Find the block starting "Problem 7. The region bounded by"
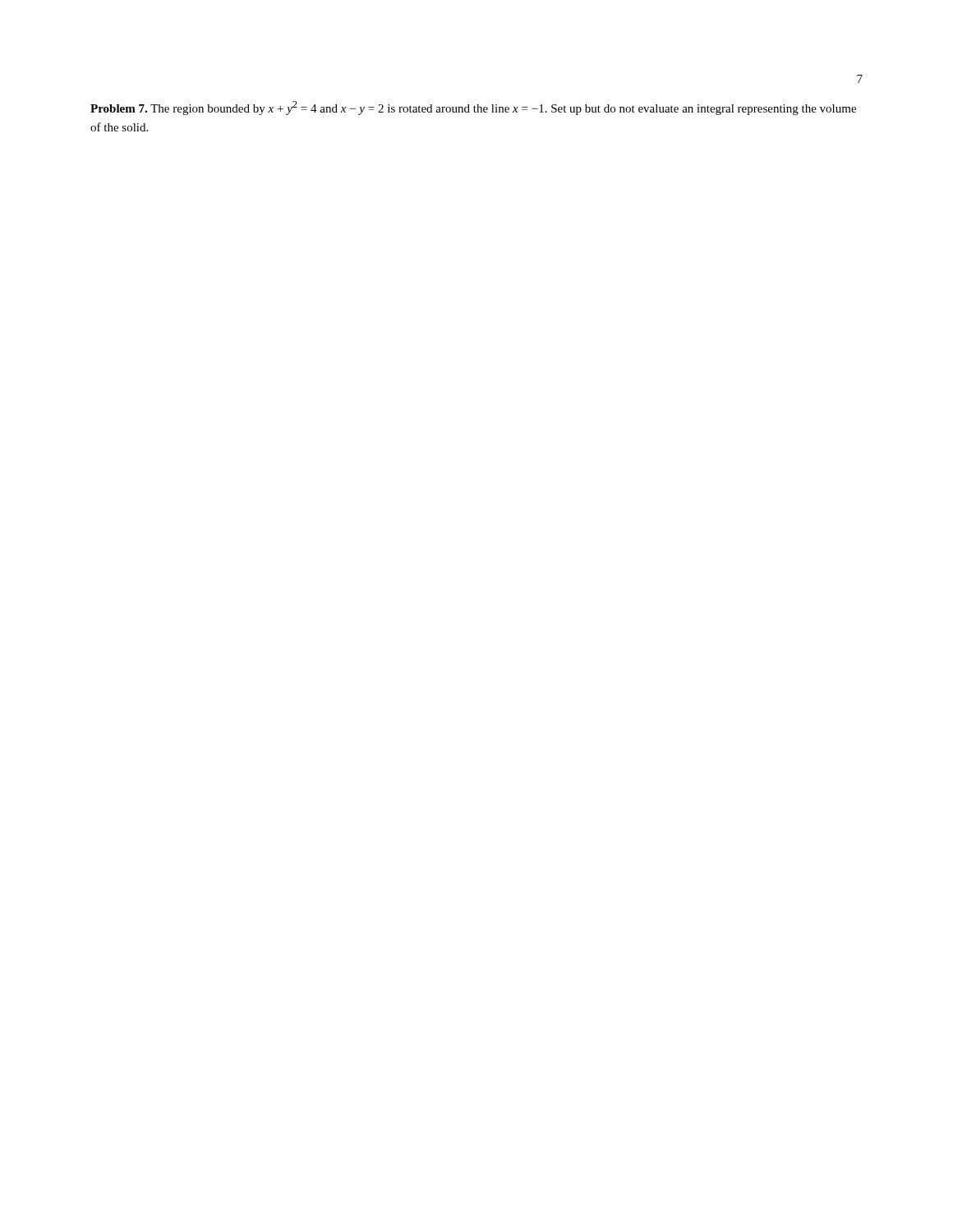This screenshot has height=1232, width=953. tap(473, 116)
